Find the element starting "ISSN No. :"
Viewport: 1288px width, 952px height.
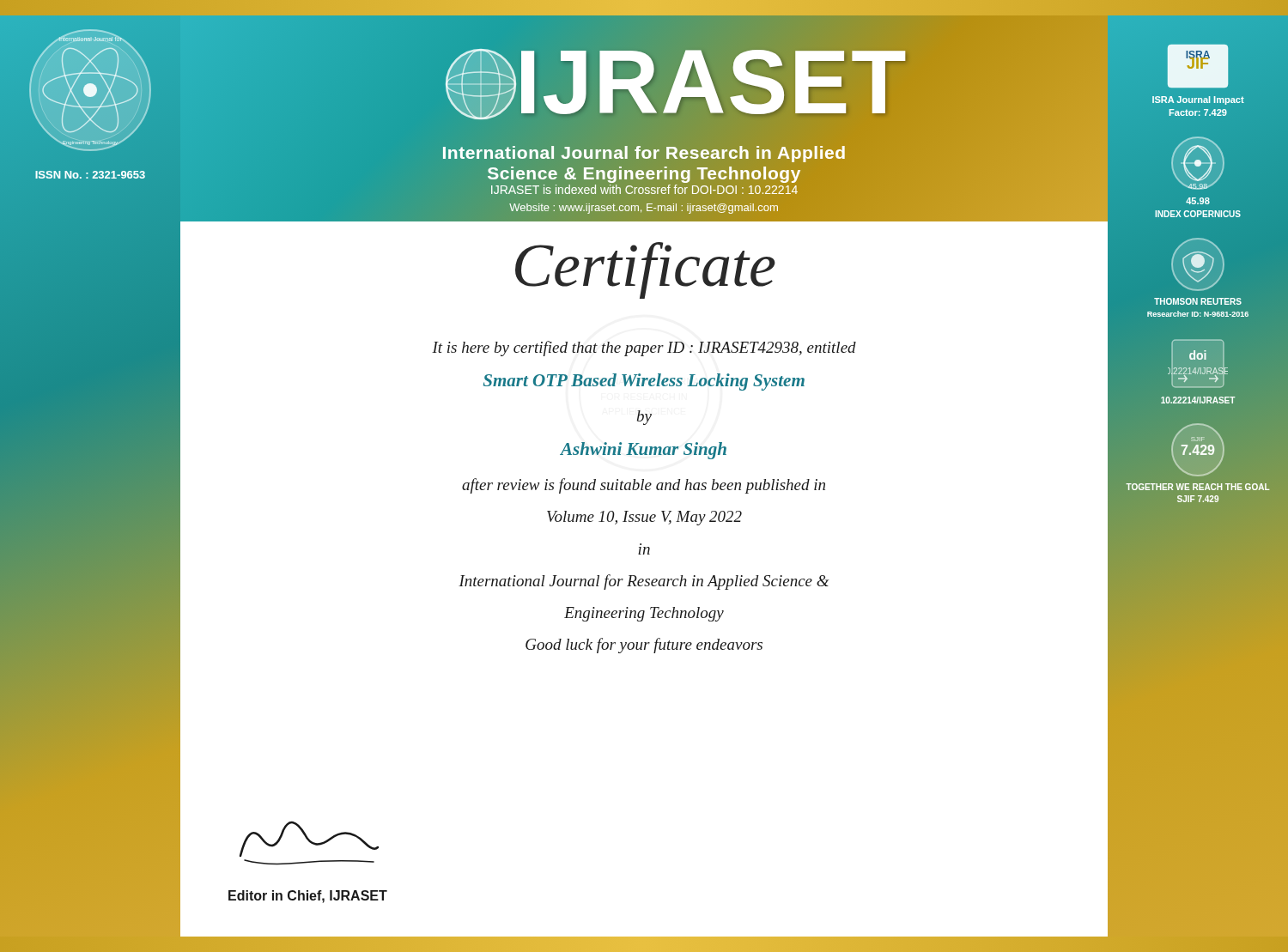pyautogui.click(x=90, y=175)
